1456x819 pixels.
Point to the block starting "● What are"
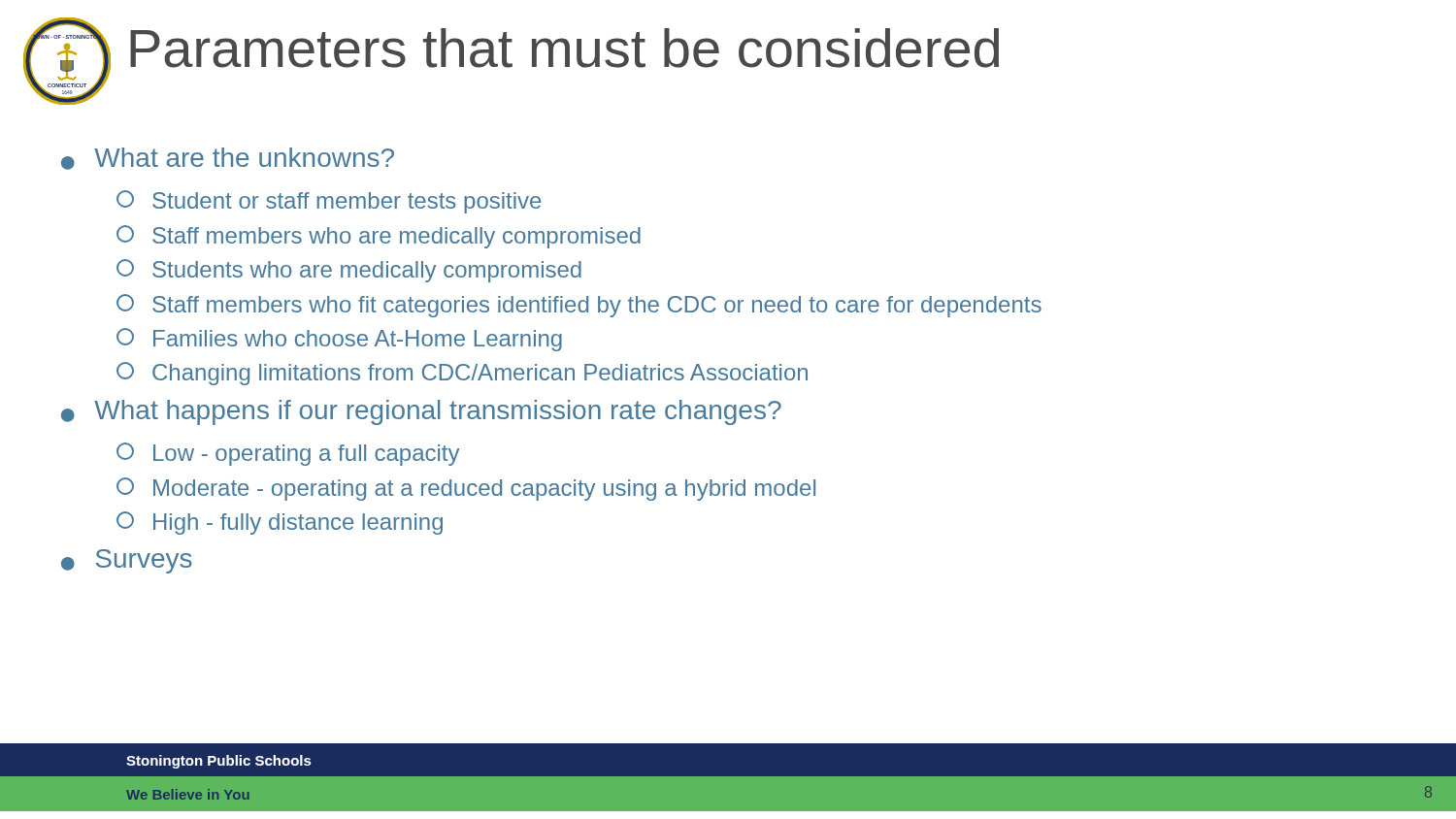click(227, 160)
